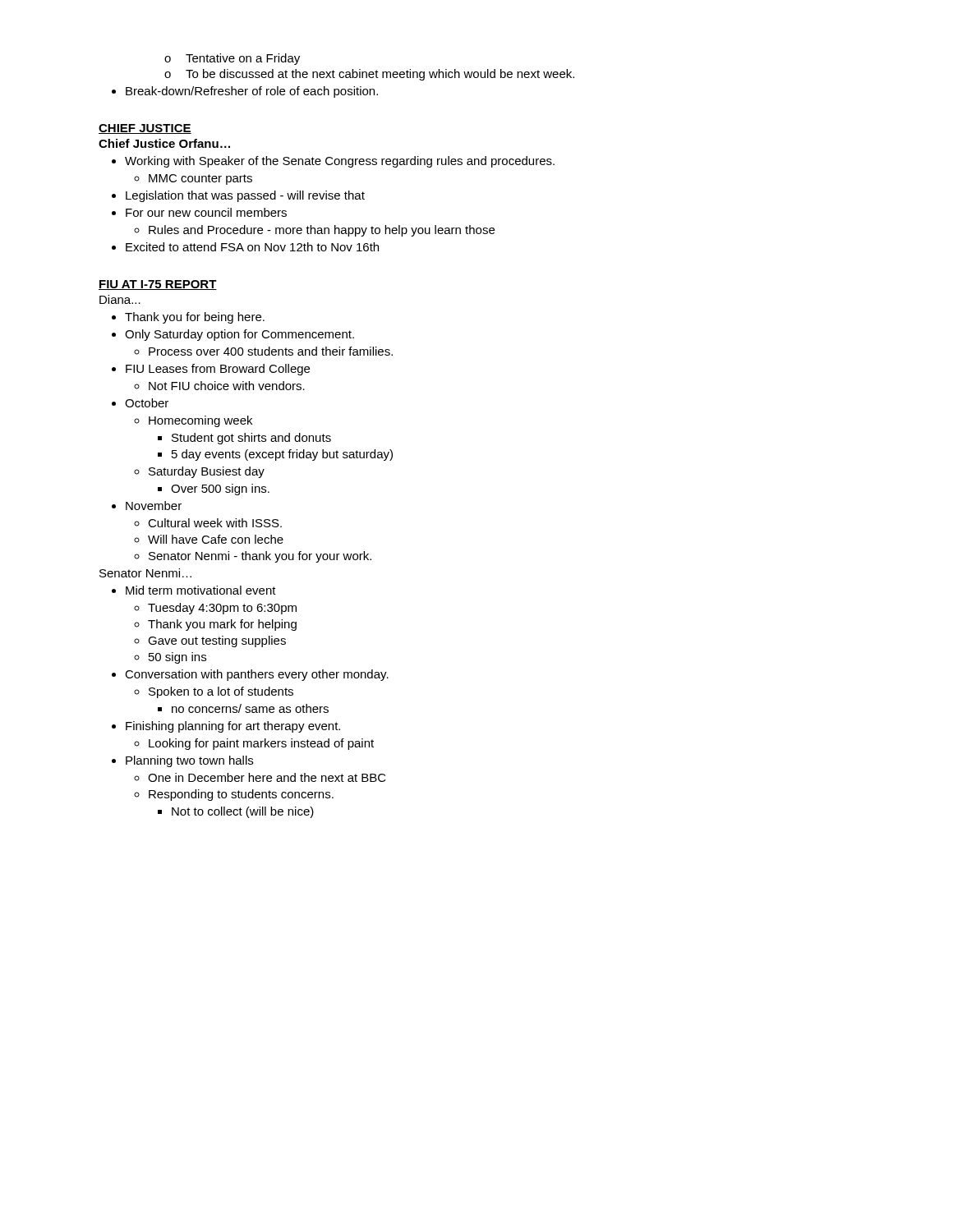Find the list item containing "Break-down/Refresher of role of each"

245,92
